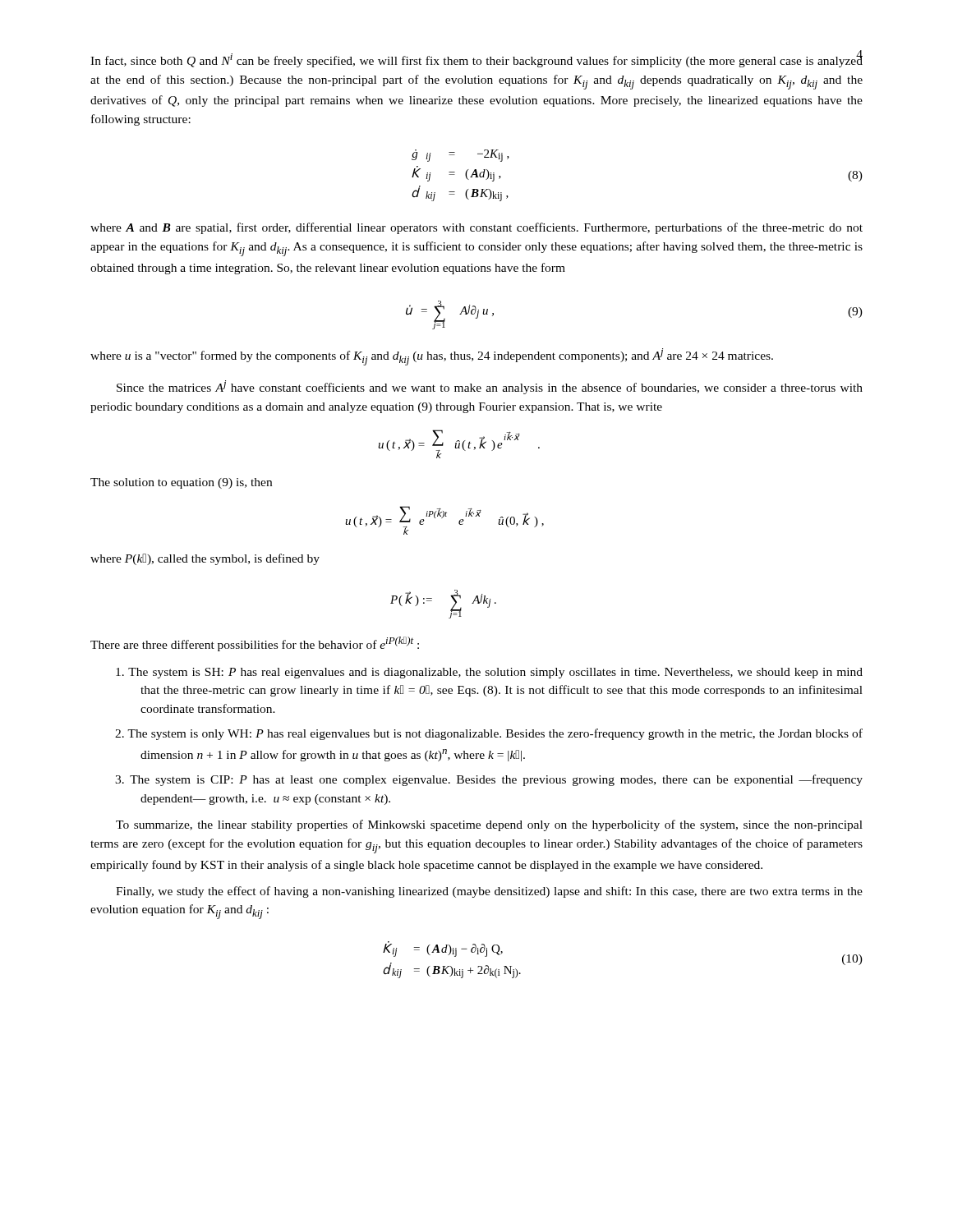The height and width of the screenshot is (1232, 953).
Task: Locate the block of text that opens with "Since the matrices Aj have constant"
Action: click(476, 396)
